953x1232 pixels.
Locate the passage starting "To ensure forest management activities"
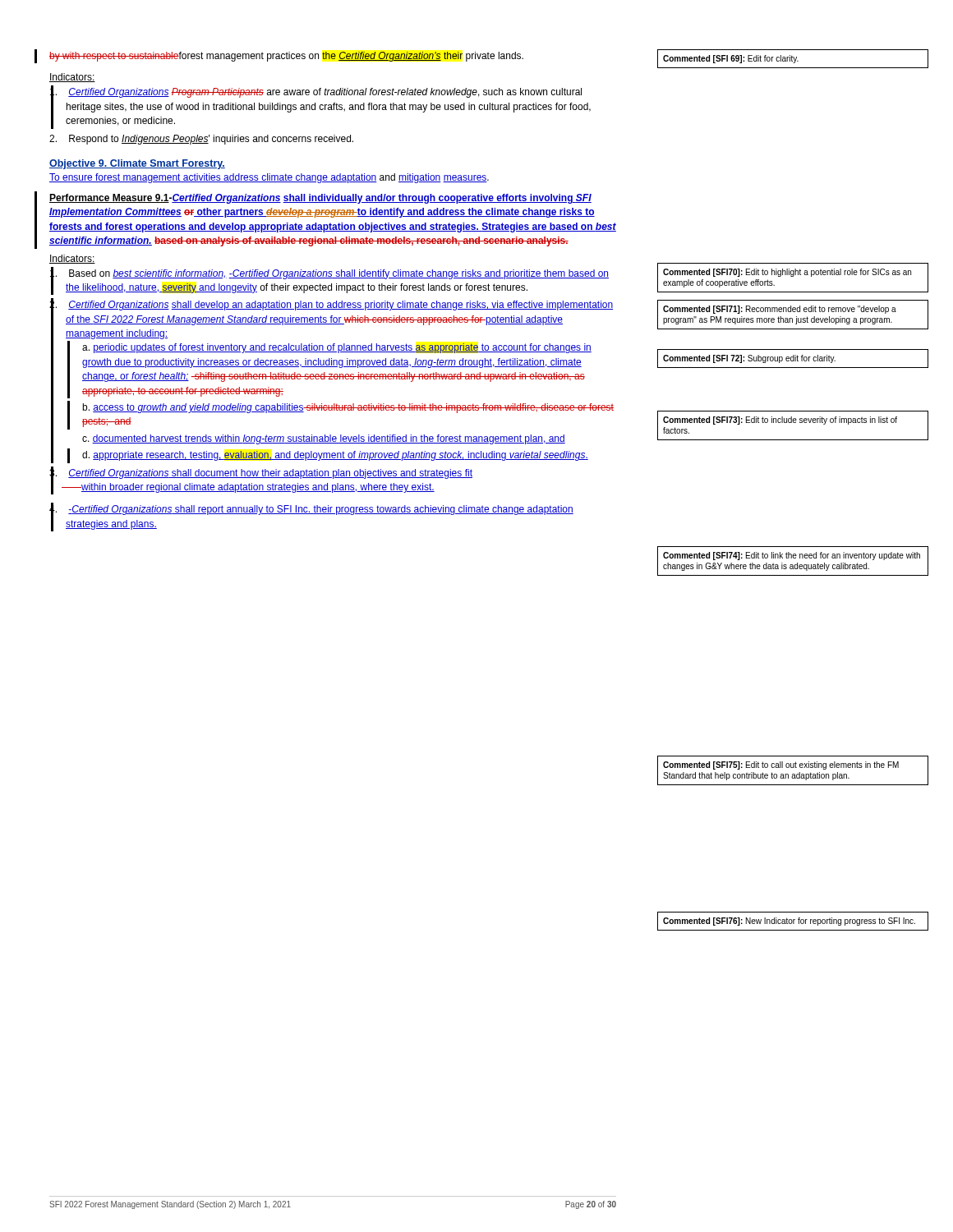click(269, 177)
